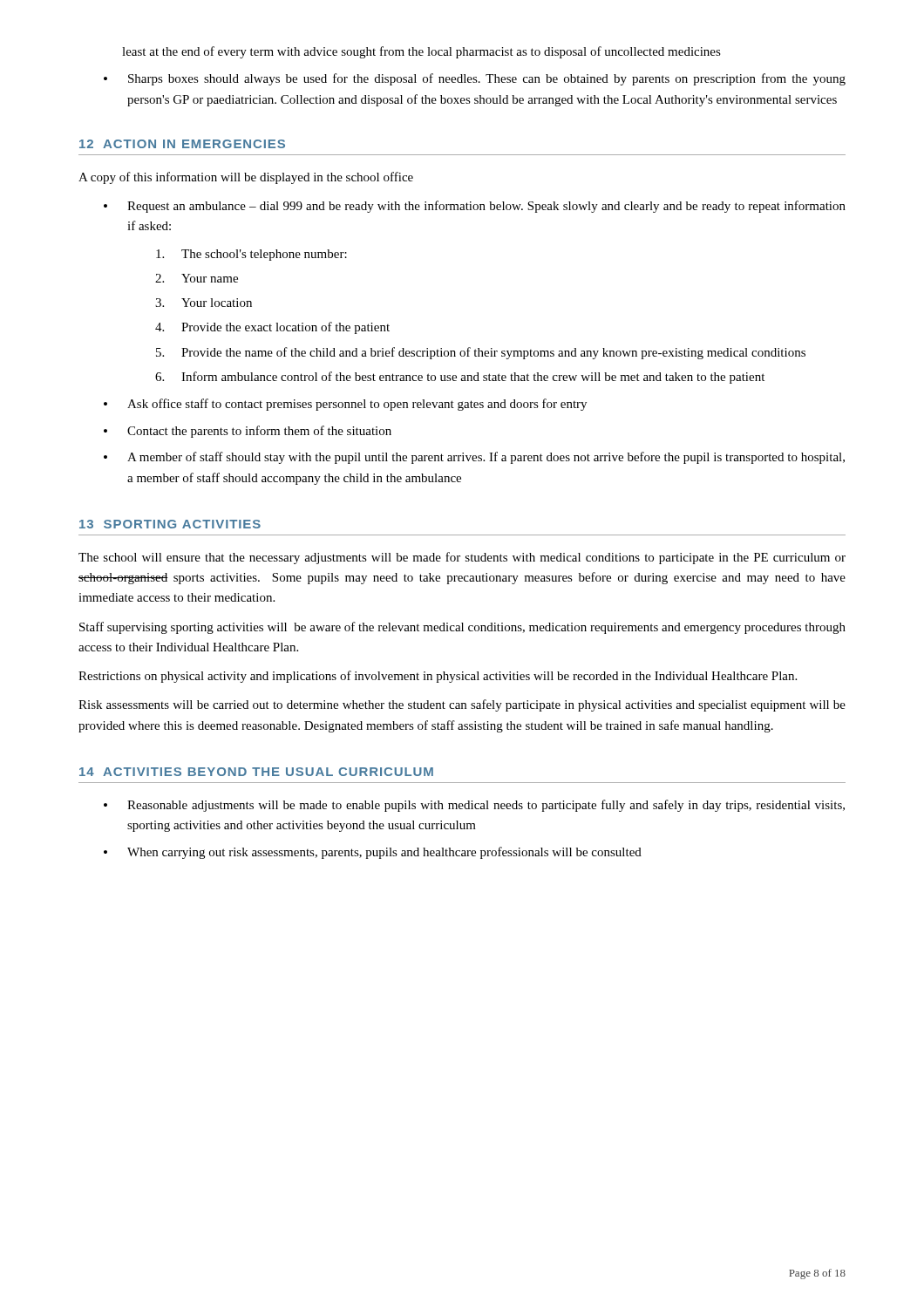Point to the block starting "• Reasonable adjustments will"

[474, 815]
